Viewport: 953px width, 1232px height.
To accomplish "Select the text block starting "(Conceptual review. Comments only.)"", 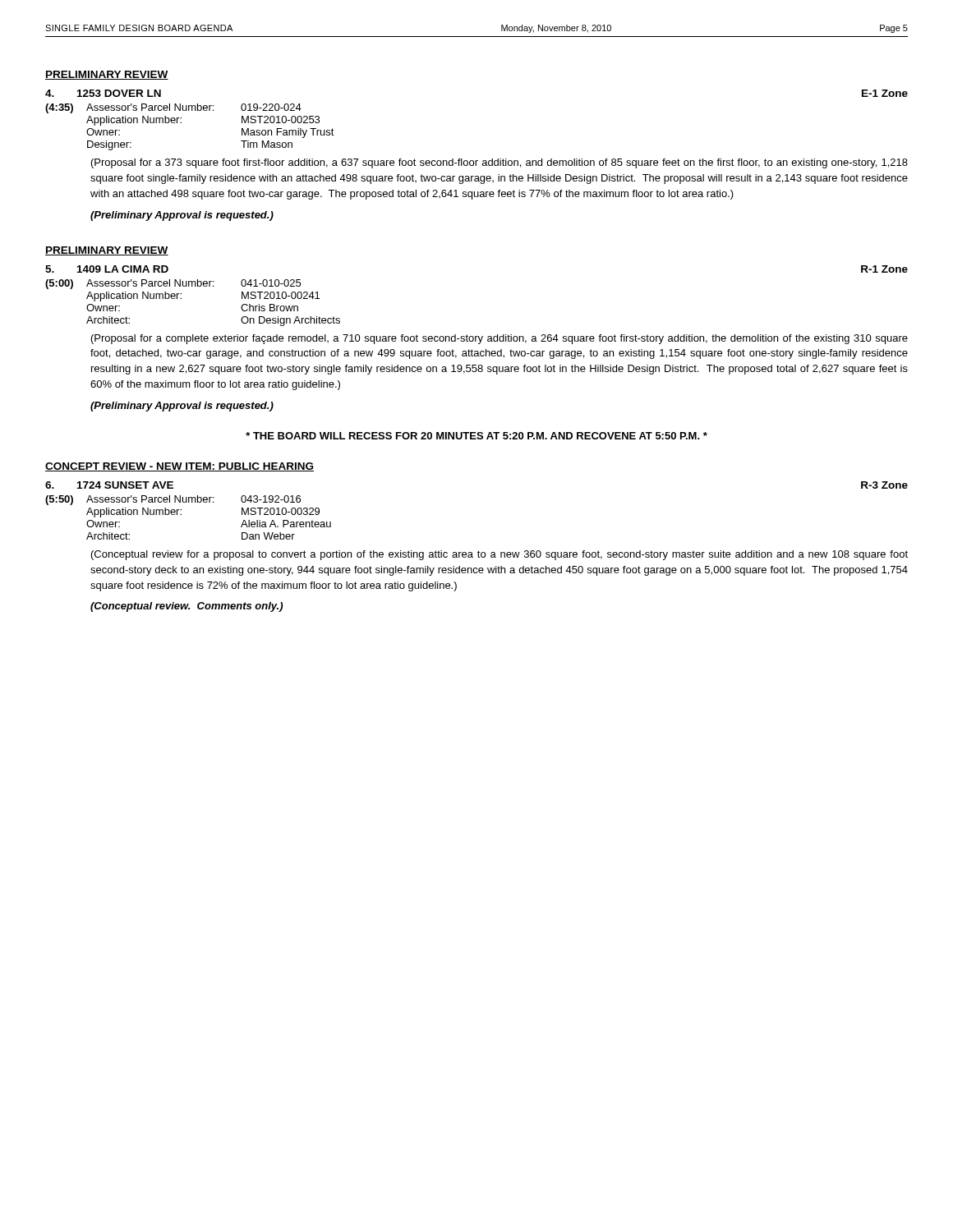I will tap(187, 606).
